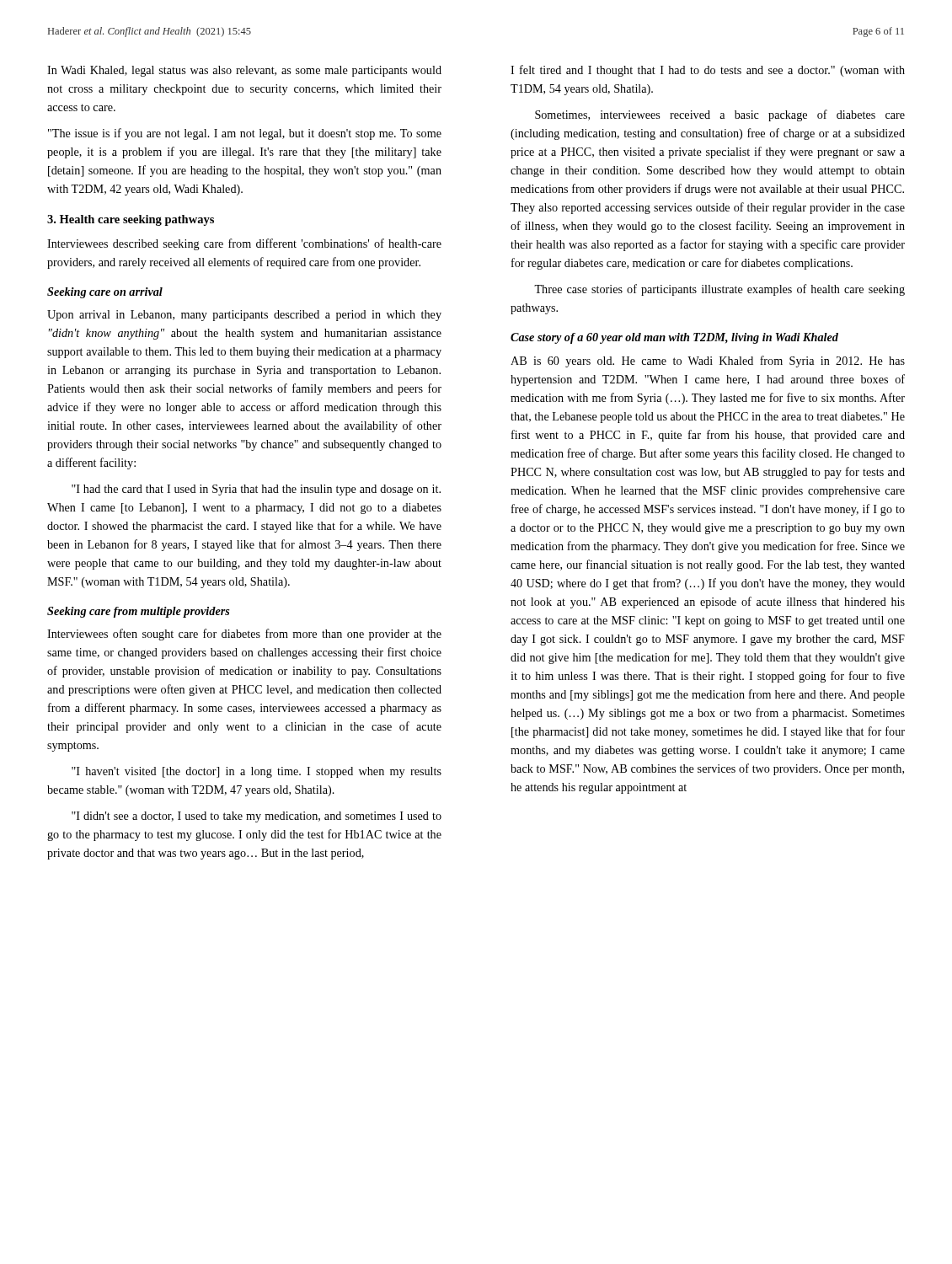Find the text block starting "Sometimes, interviewees received a basic package"
This screenshot has width=952, height=1264.
(x=708, y=189)
